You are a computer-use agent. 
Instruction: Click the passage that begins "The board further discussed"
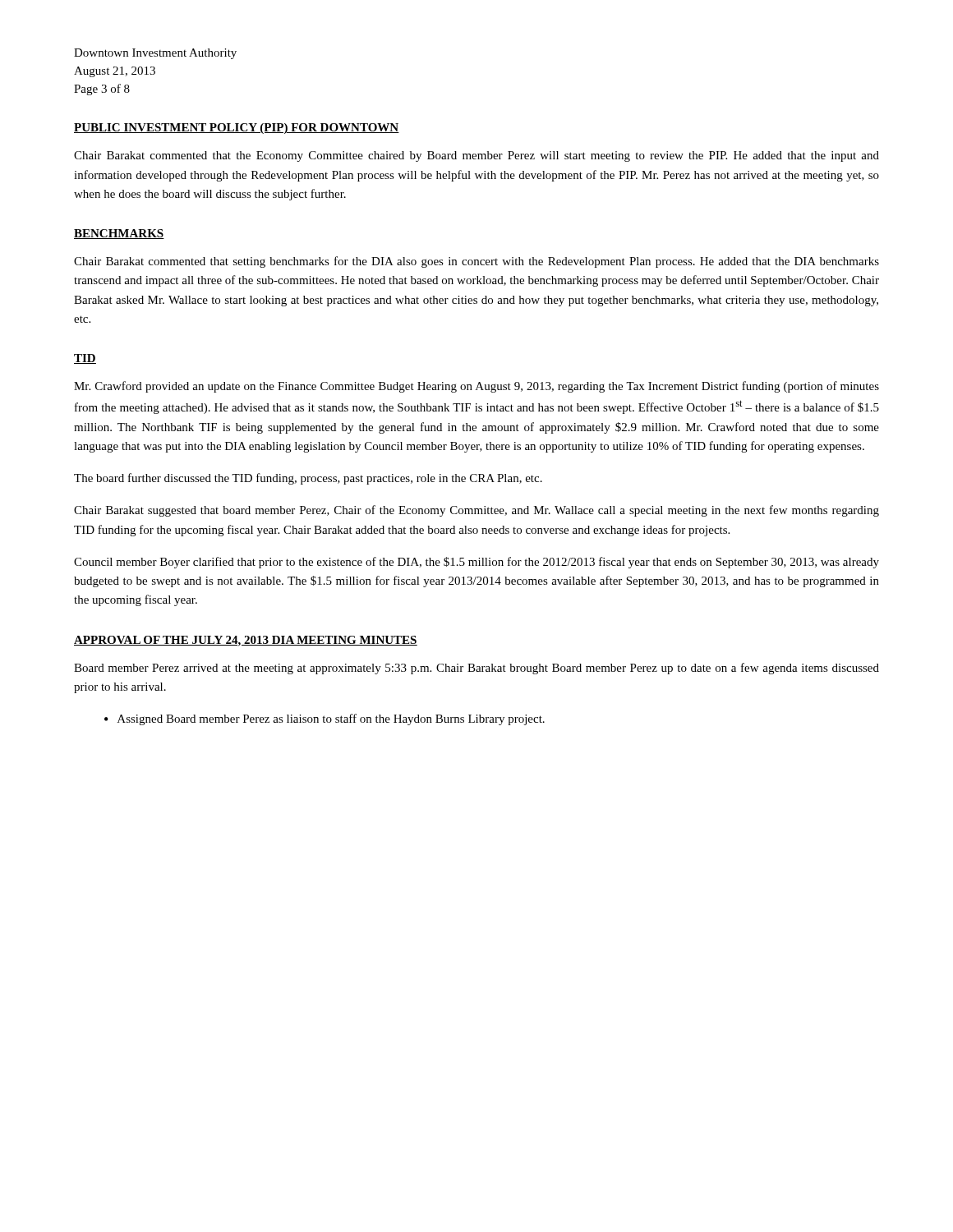point(308,478)
